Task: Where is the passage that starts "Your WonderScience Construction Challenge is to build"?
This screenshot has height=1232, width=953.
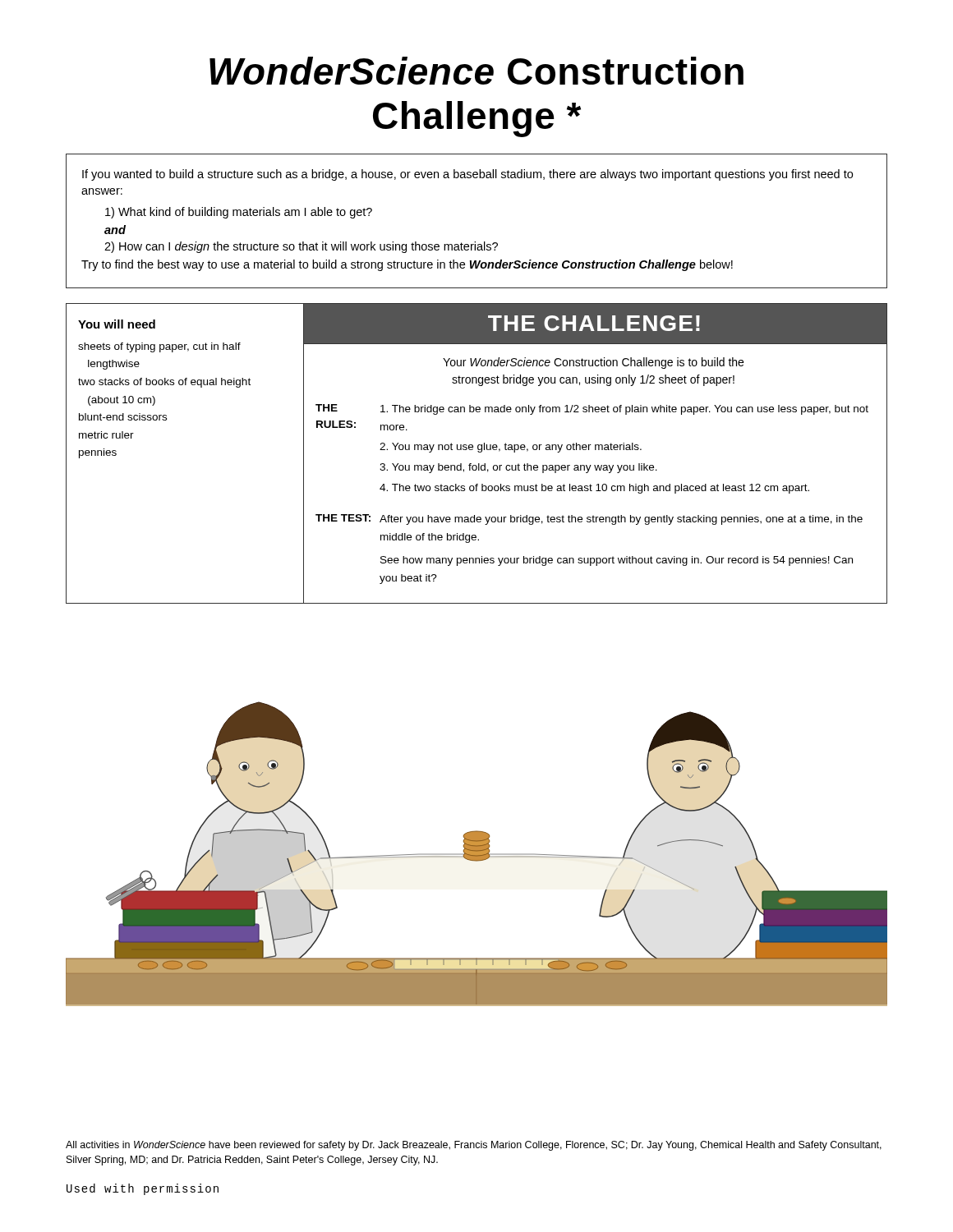Action: click(594, 371)
